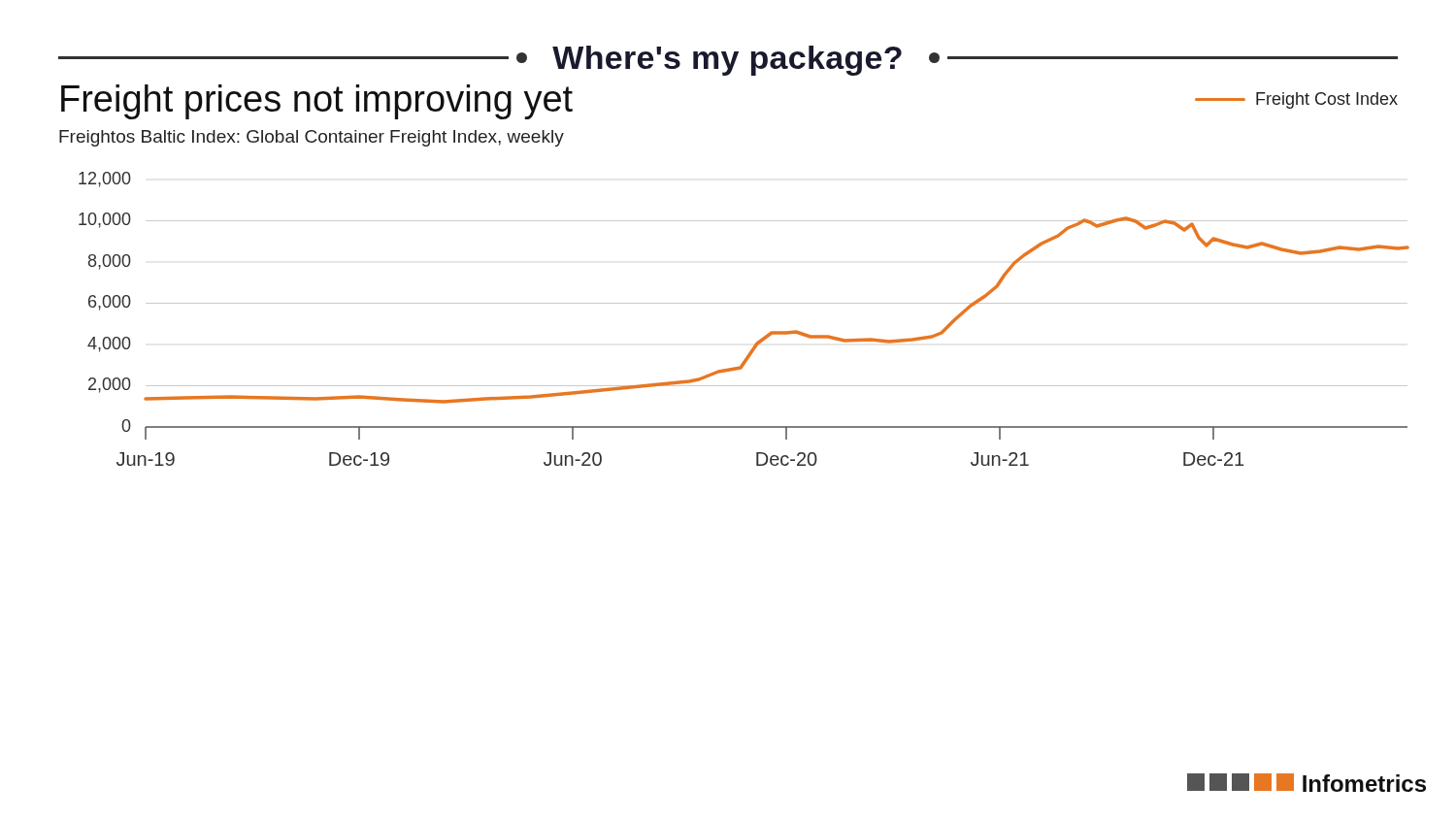Screen dimensions: 819x1456
Task: Select the logo
Action: tap(1307, 784)
